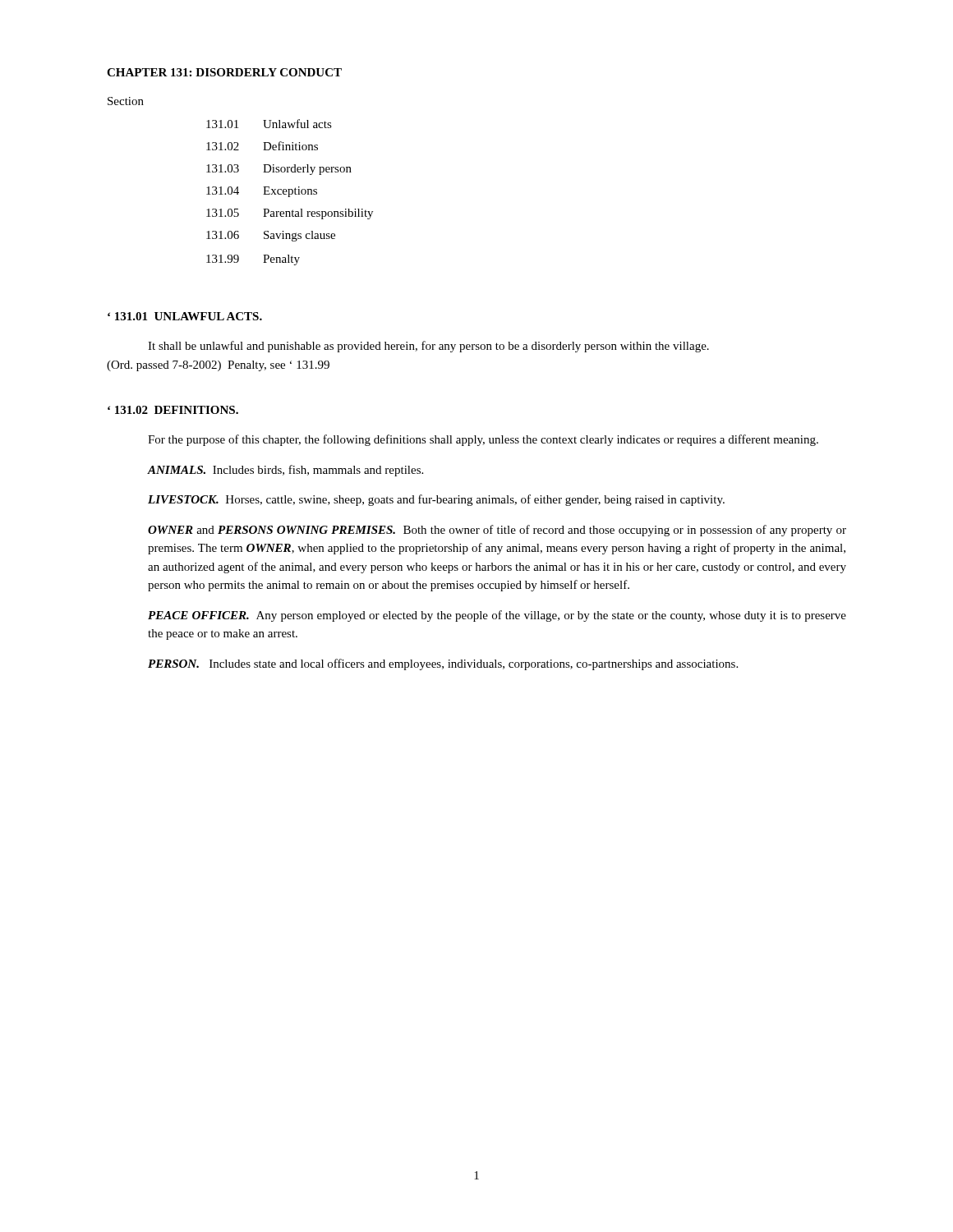Find "131.01 Unlawful acts" on this page
953x1232 pixels.
pyautogui.click(x=269, y=124)
